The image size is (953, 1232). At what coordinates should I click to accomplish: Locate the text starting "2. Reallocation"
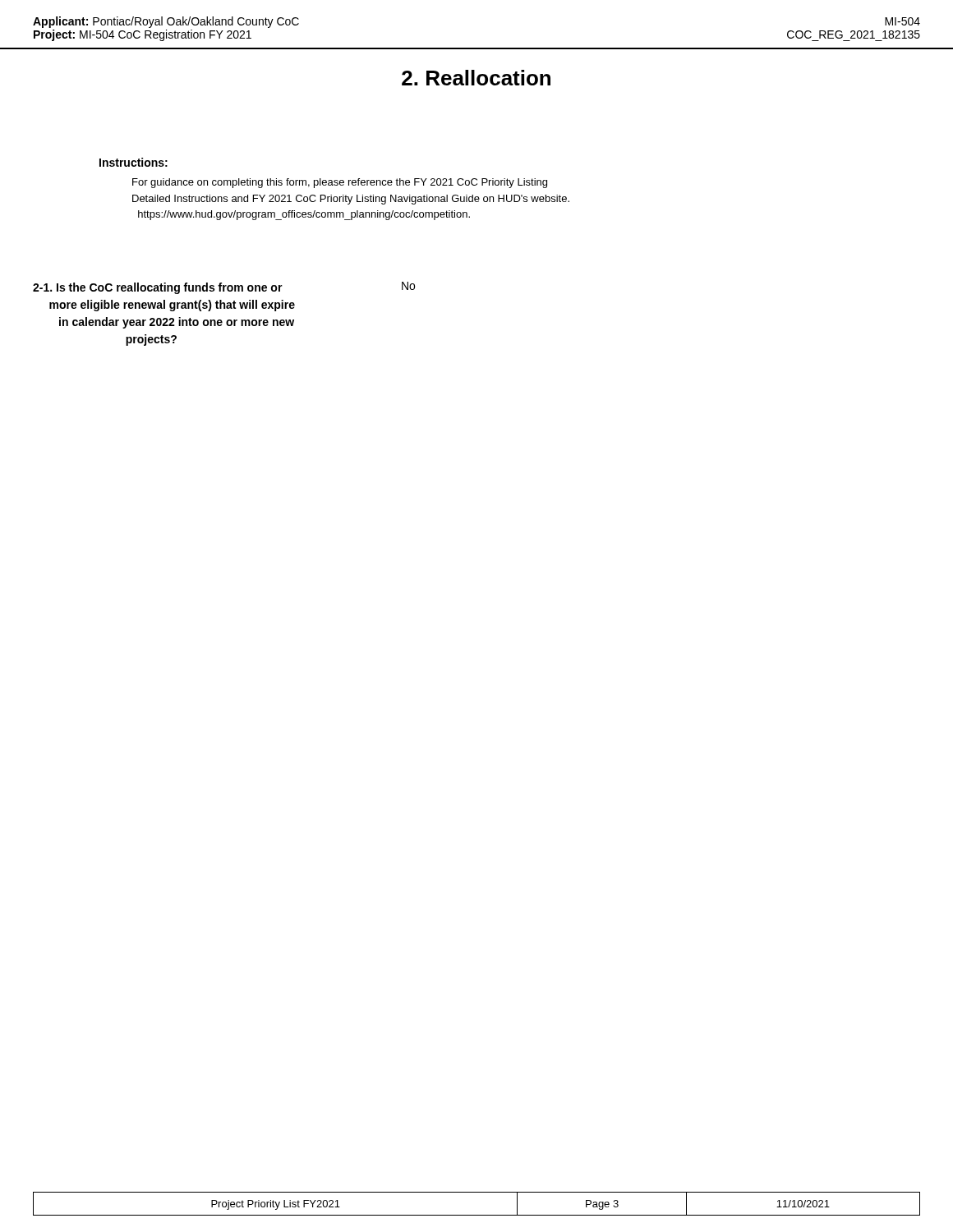click(x=476, y=78)
